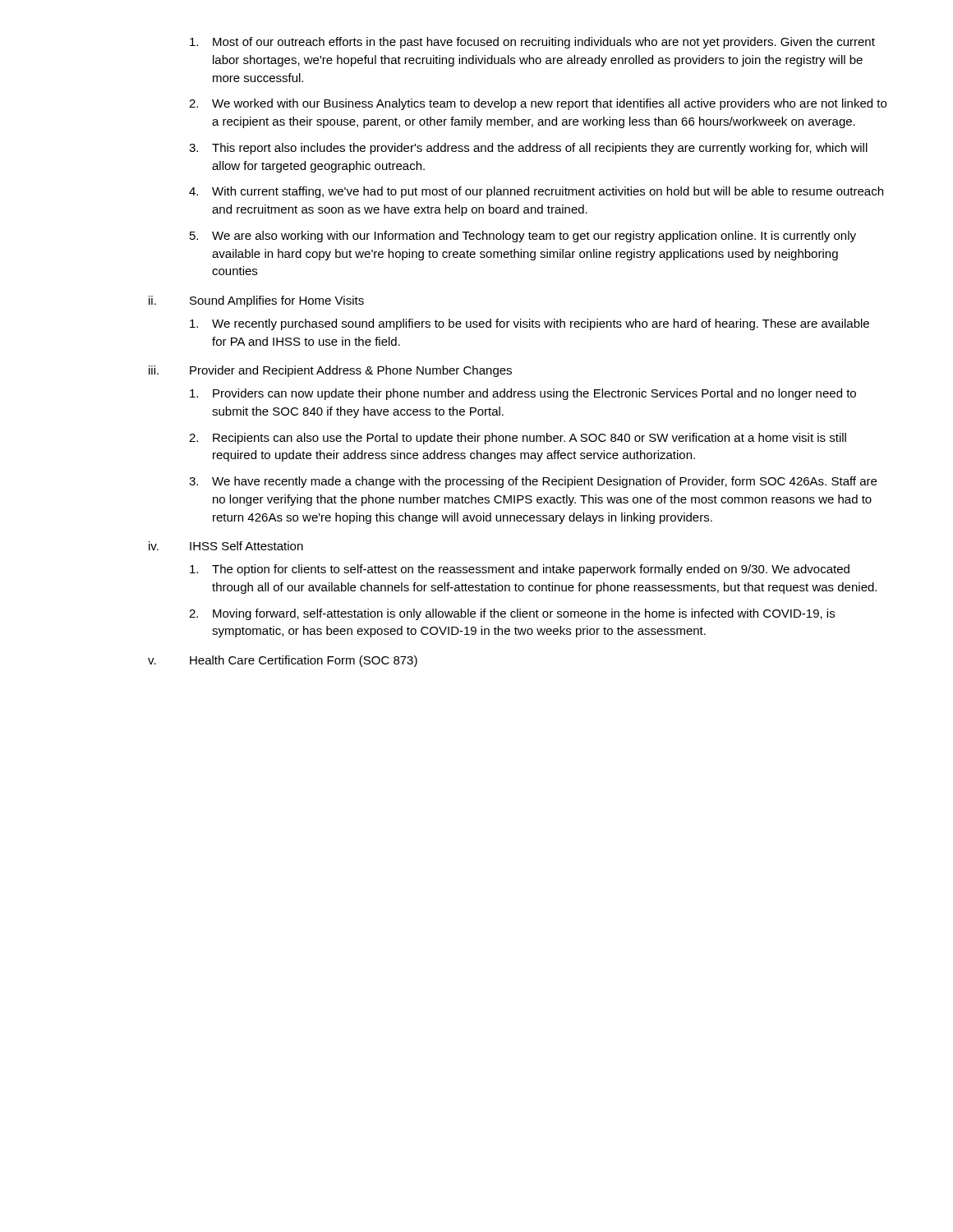
Task: Click on the text block starting "Most of our outreach efforts in"
Action: coord(538,60)
